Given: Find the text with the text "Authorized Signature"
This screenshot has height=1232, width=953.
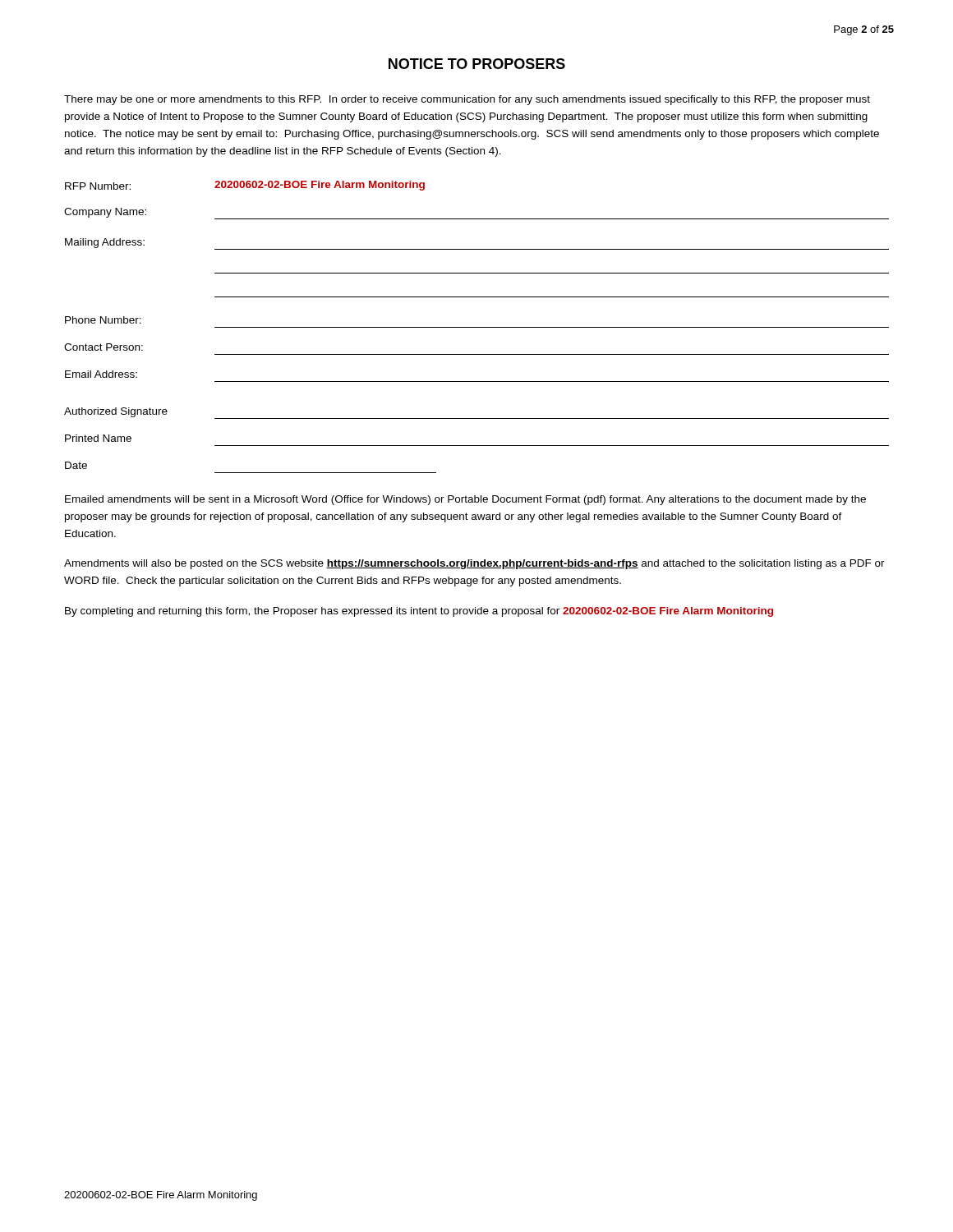Looking at the screenshot, I should point(476,411).
